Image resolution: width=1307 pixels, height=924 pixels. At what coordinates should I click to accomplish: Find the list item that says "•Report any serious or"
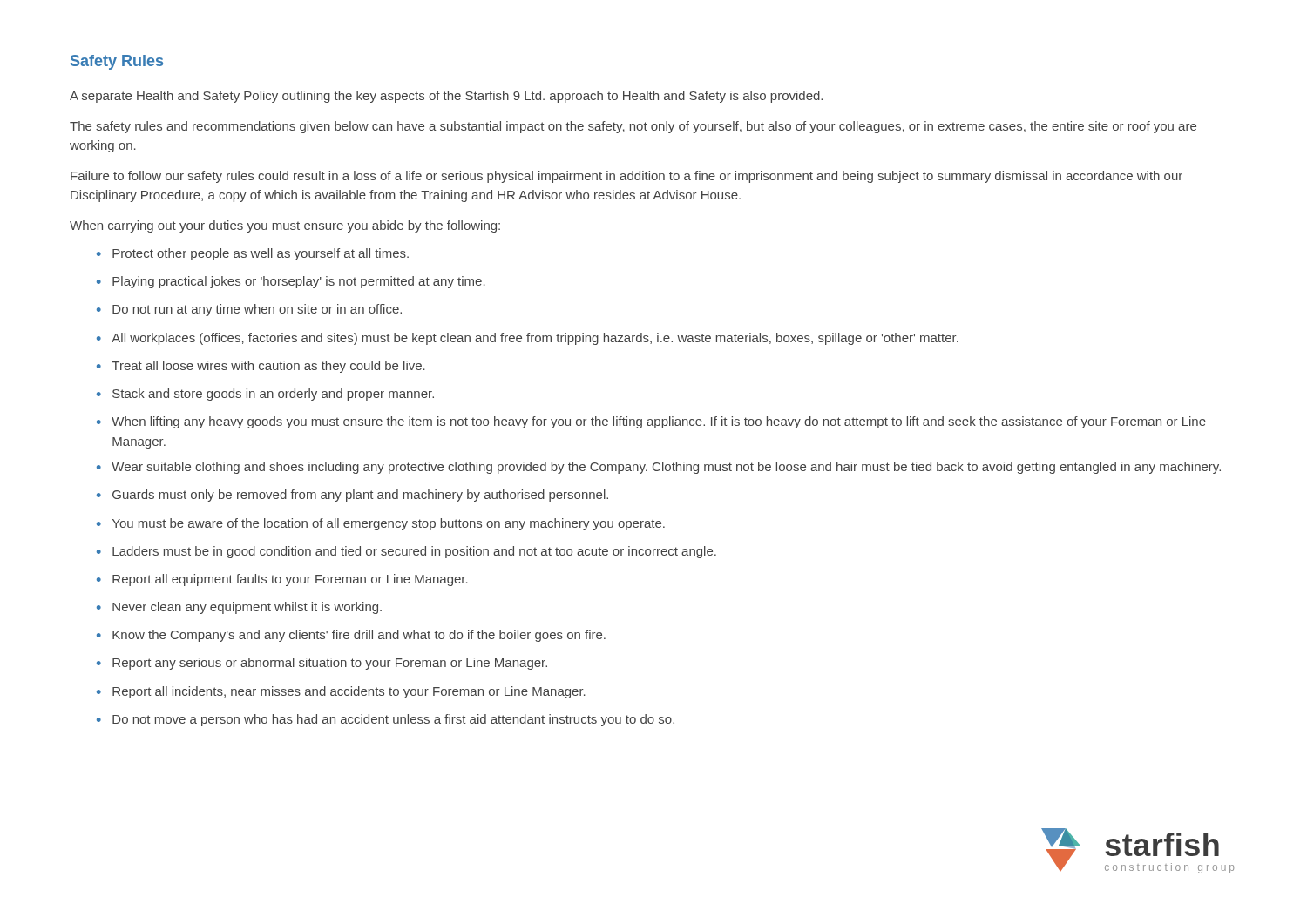322,664
